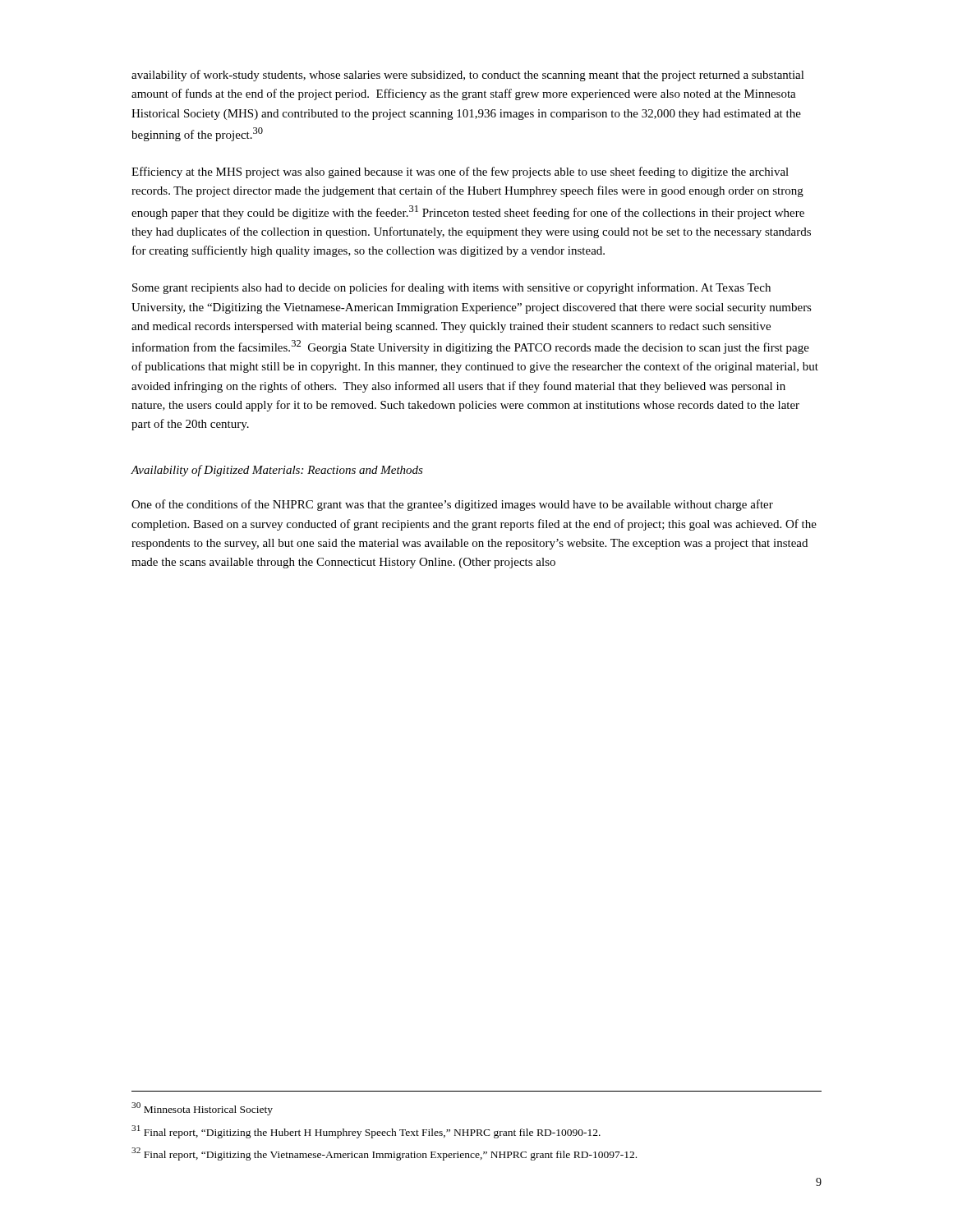Find the text block that says "availability of work-study students, whose"
The width and height of the screenshot is (953, 1232).
coord(468,105)
